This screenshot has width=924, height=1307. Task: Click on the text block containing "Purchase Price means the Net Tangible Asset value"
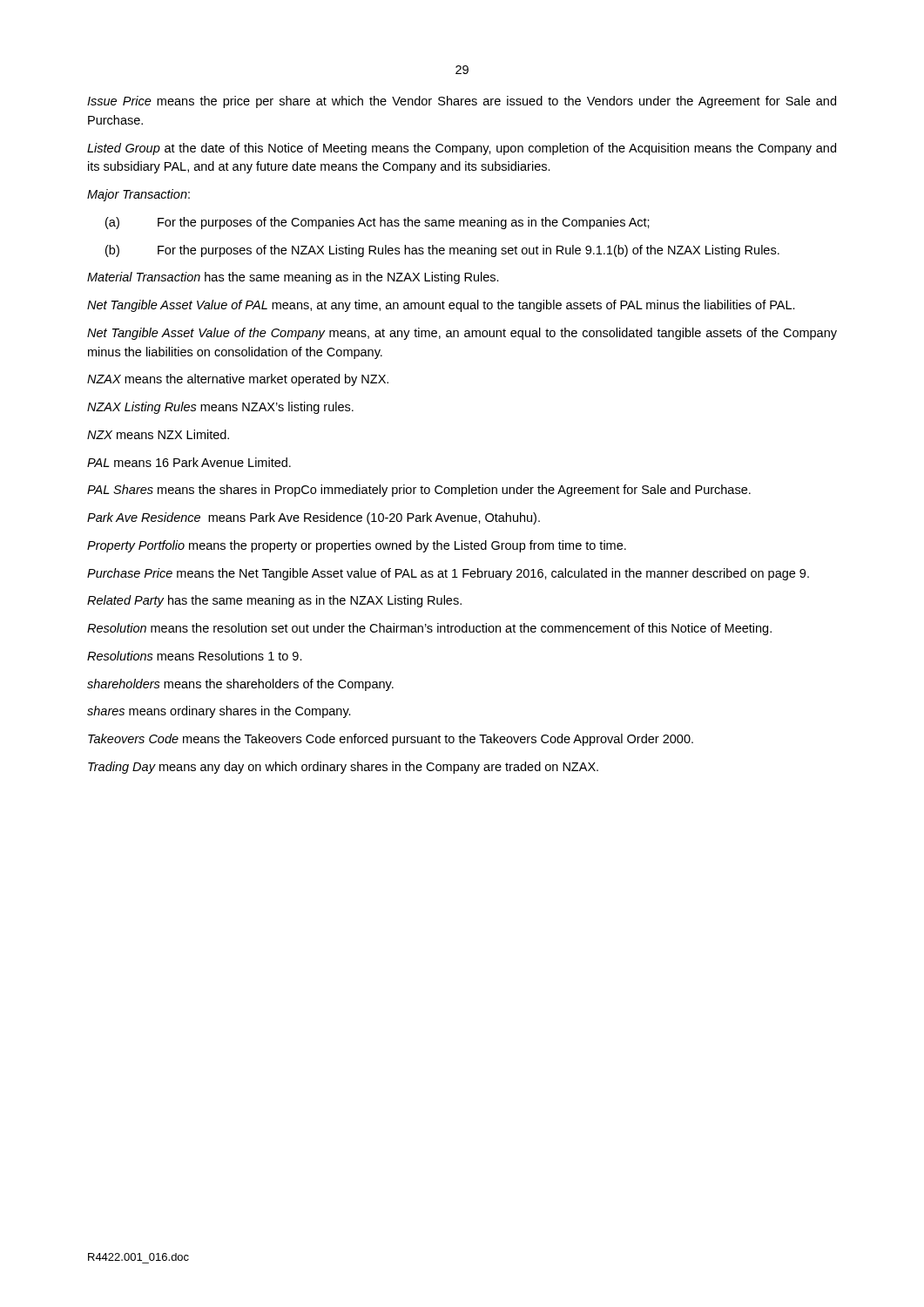[x=449, y=573]
